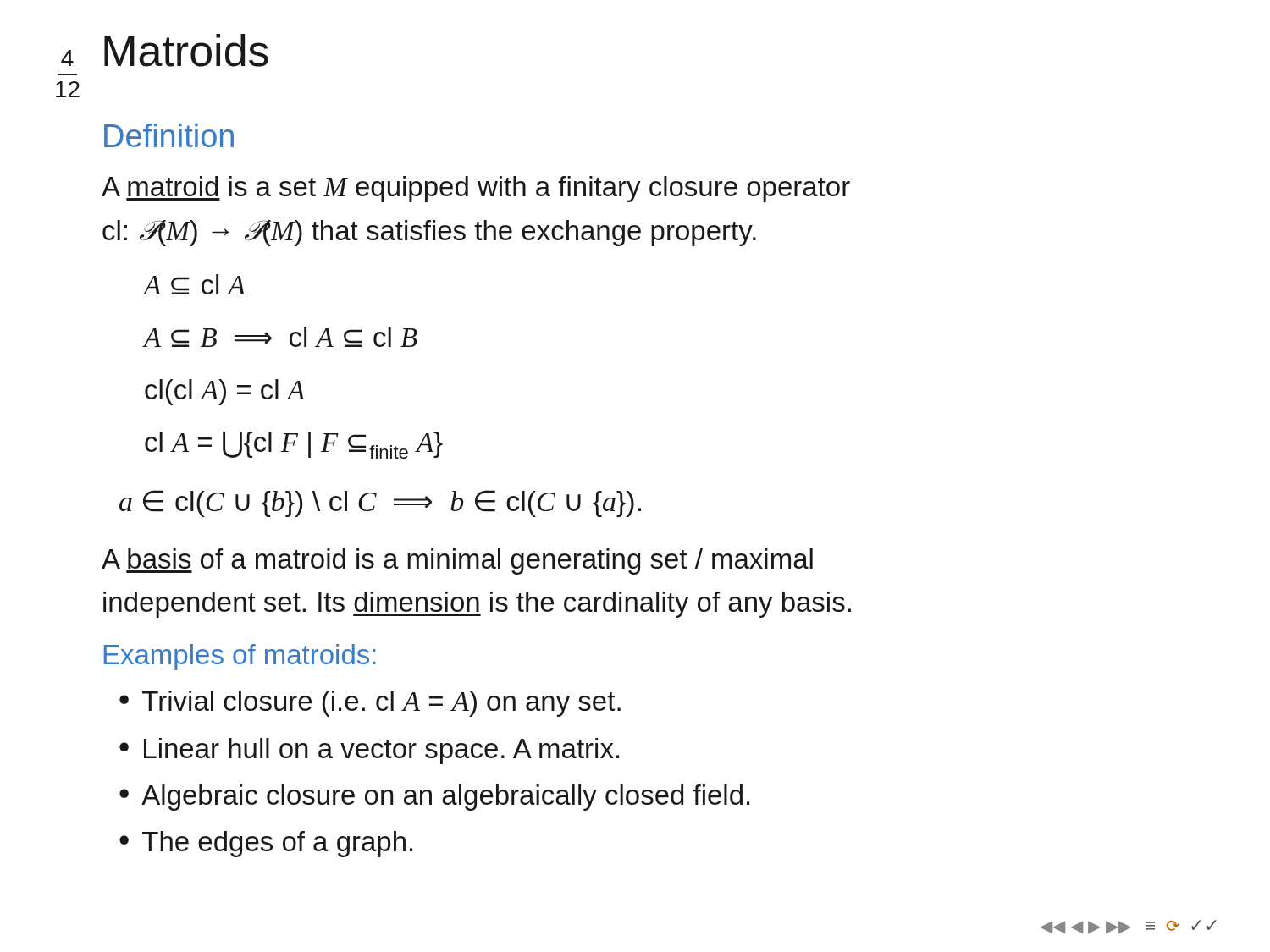This screenshot has width=1270, height=952.
Task: Where is the passage that starts "A matroid is"?
Action: pyautogui.click(x=476, y=208)
